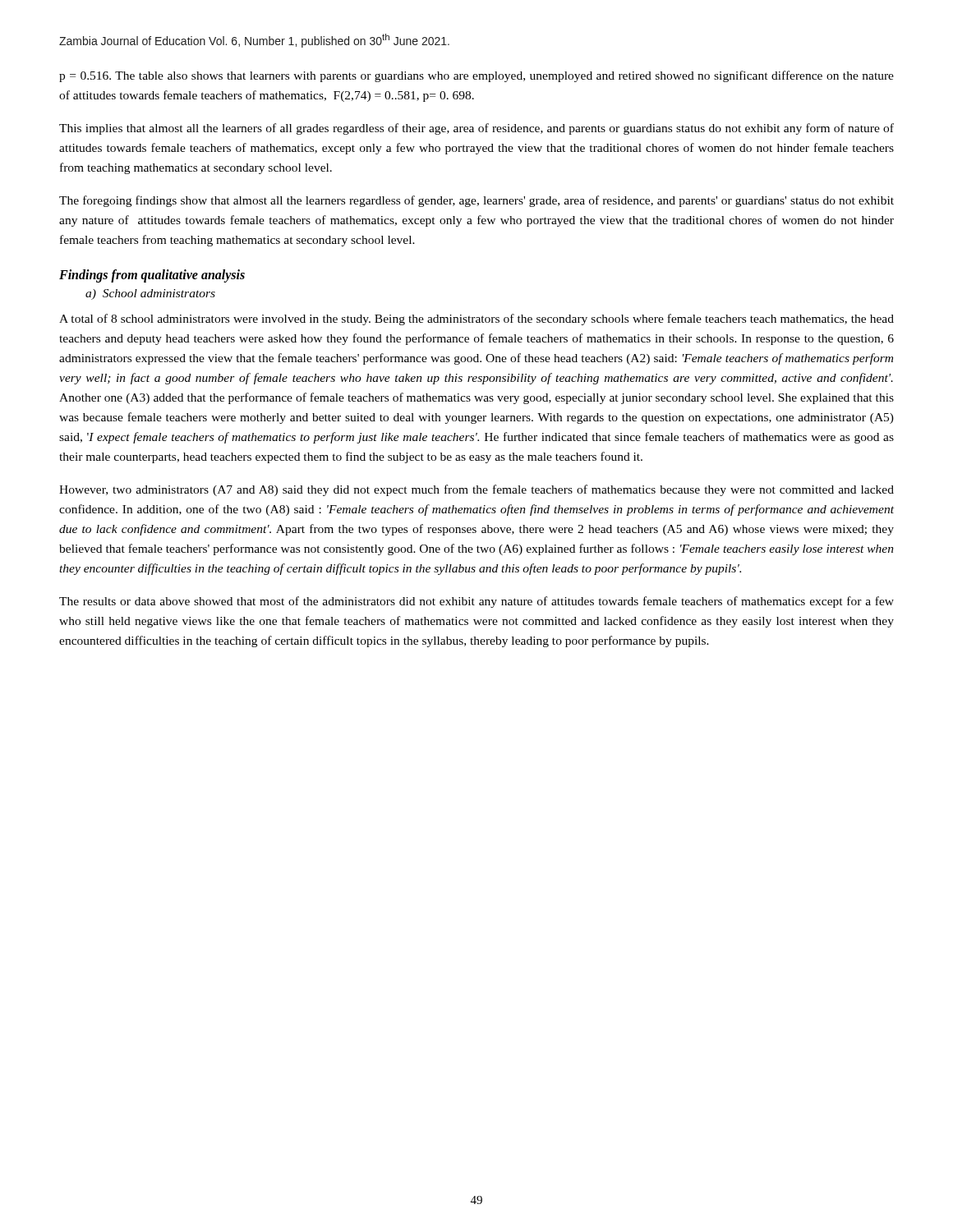953x1232 pixels.
Task: Where is the passage that starts "This implies that almost"?
Action: click(476, 147)
